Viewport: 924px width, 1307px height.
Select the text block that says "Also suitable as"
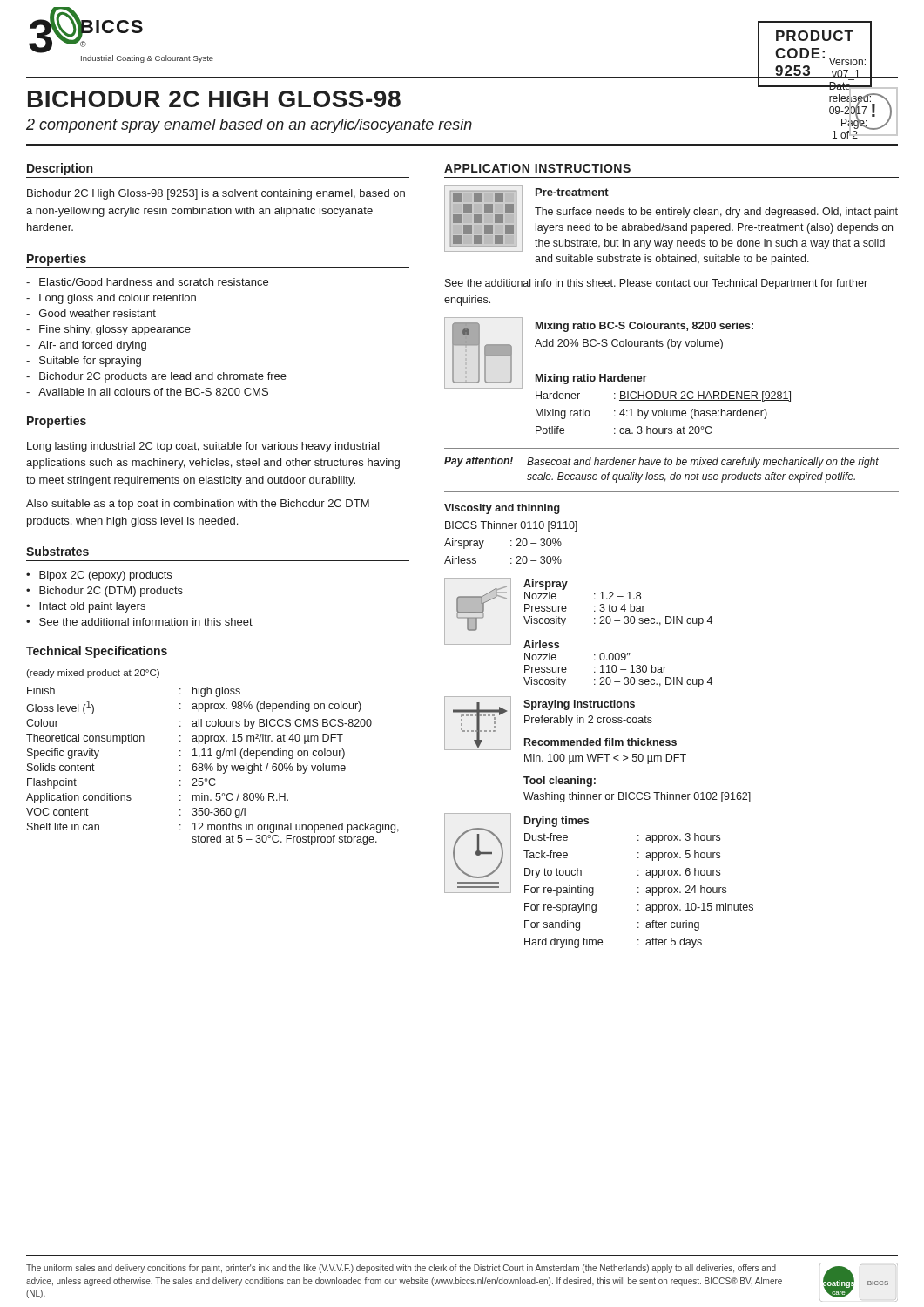(198, 512)
